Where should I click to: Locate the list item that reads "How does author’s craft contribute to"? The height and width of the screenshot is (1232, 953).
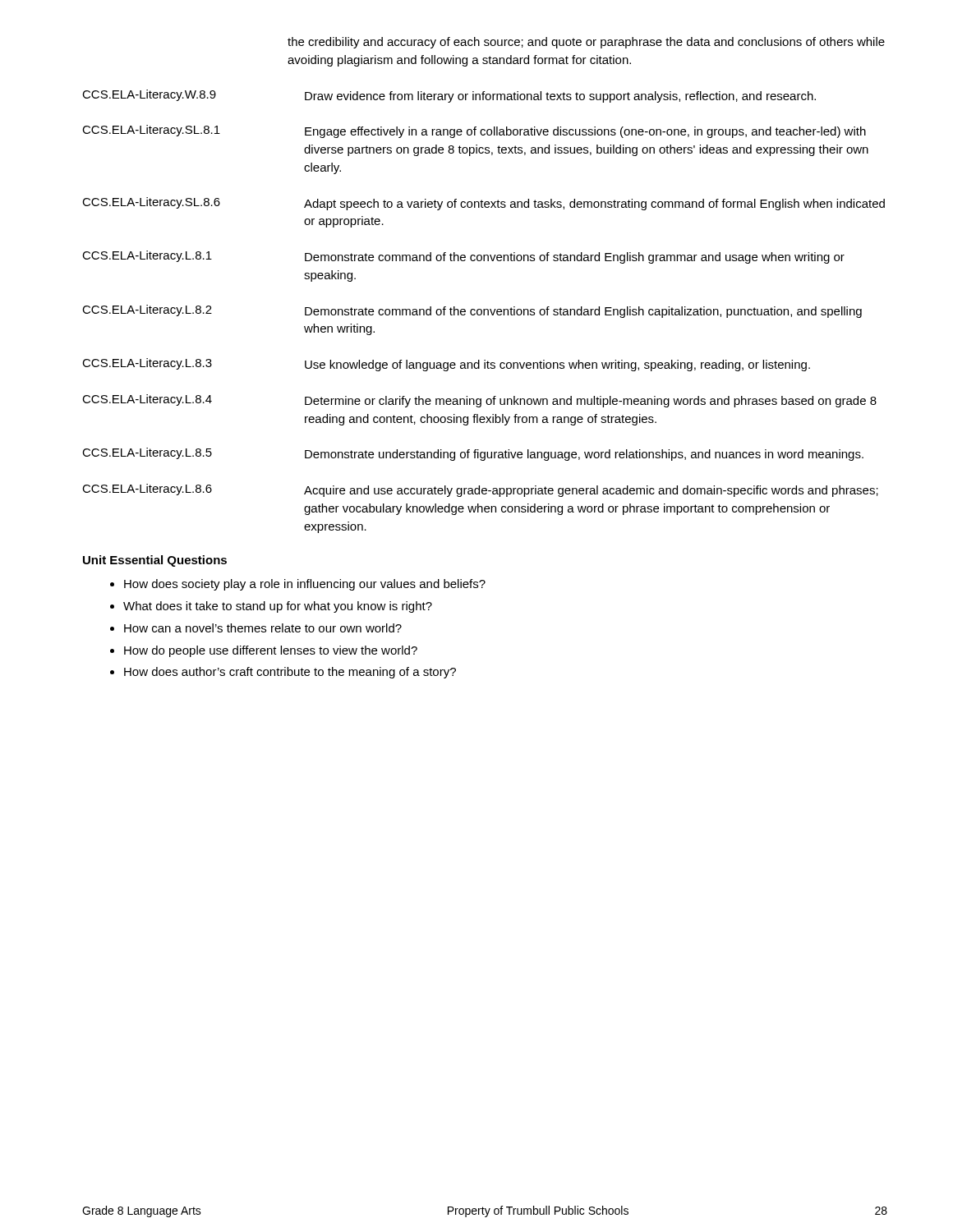[290, 672]
